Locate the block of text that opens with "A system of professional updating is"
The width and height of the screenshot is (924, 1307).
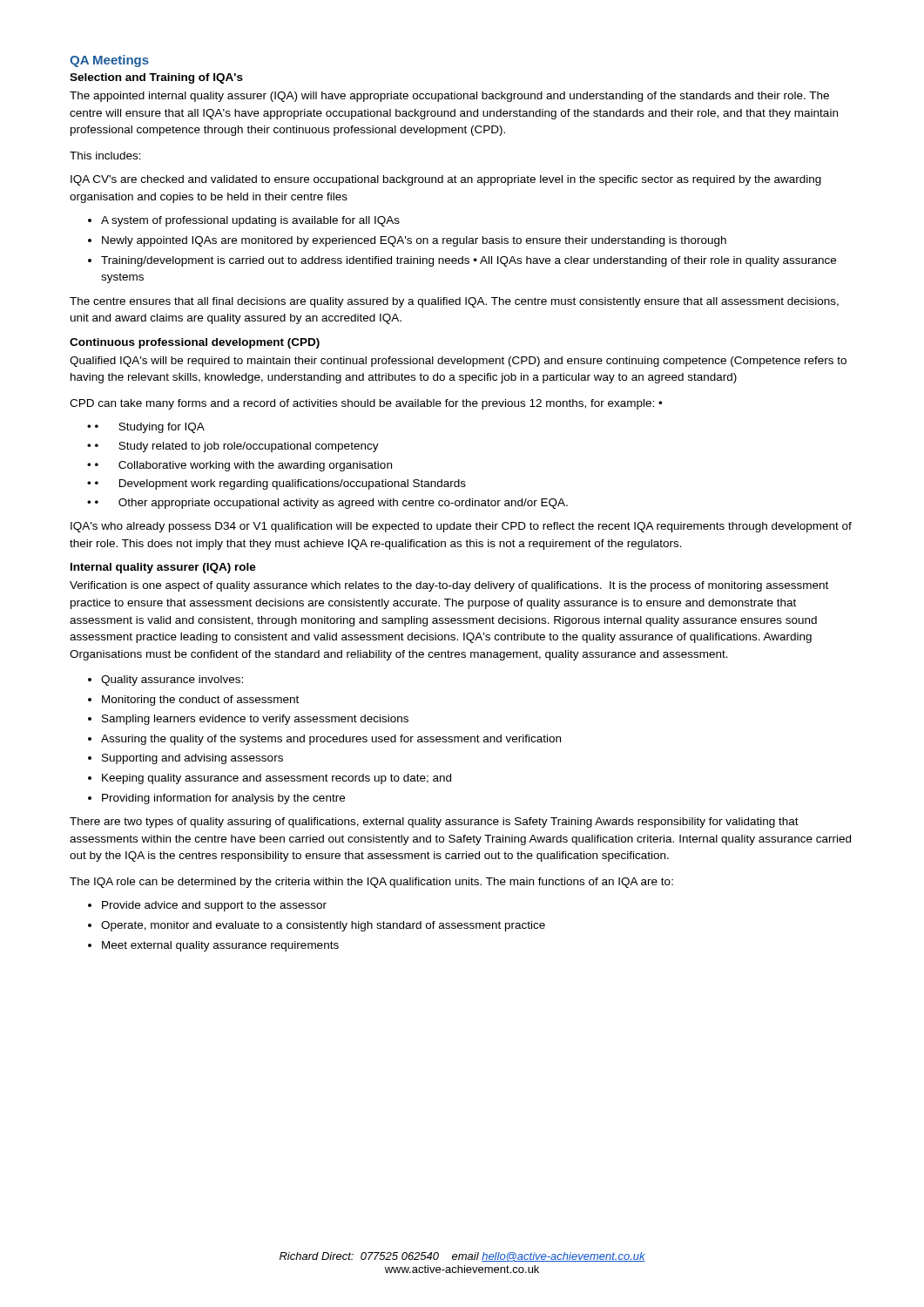pyautogui.click(x=244, y=221)
